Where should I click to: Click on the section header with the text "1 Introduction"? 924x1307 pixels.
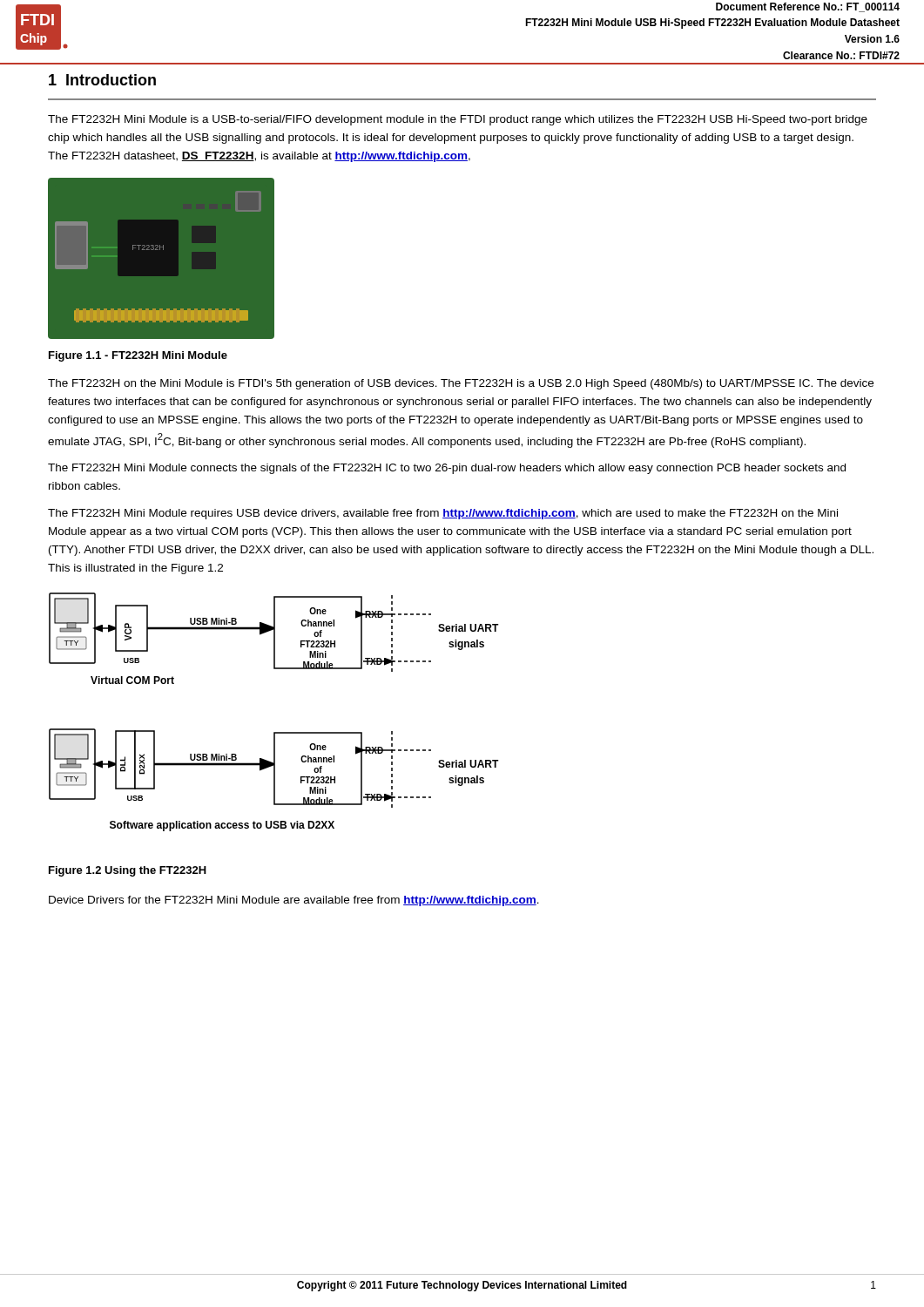click(x=102, y=80)
